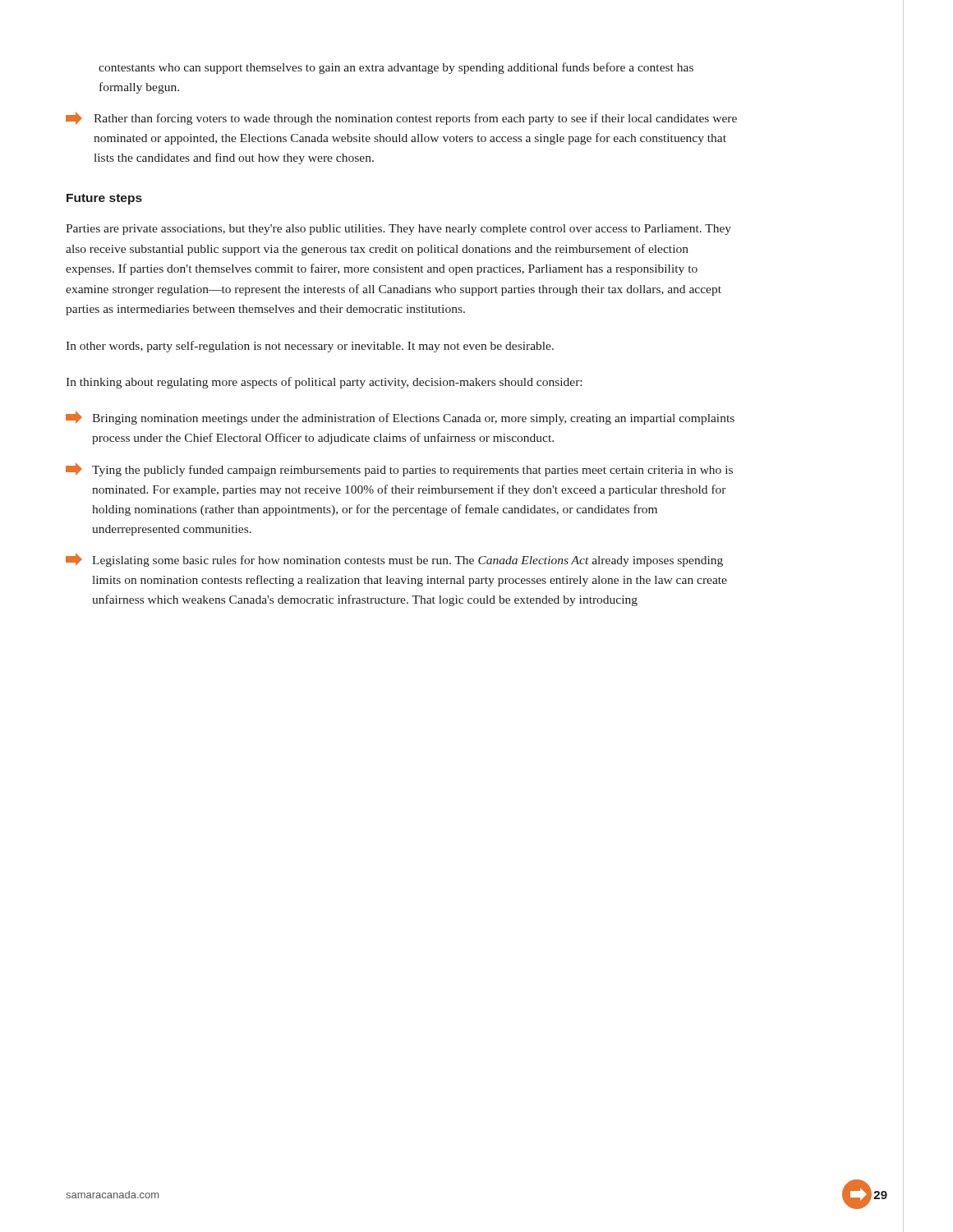Click the section header
953x1232 pixels.
click(104, 198)
